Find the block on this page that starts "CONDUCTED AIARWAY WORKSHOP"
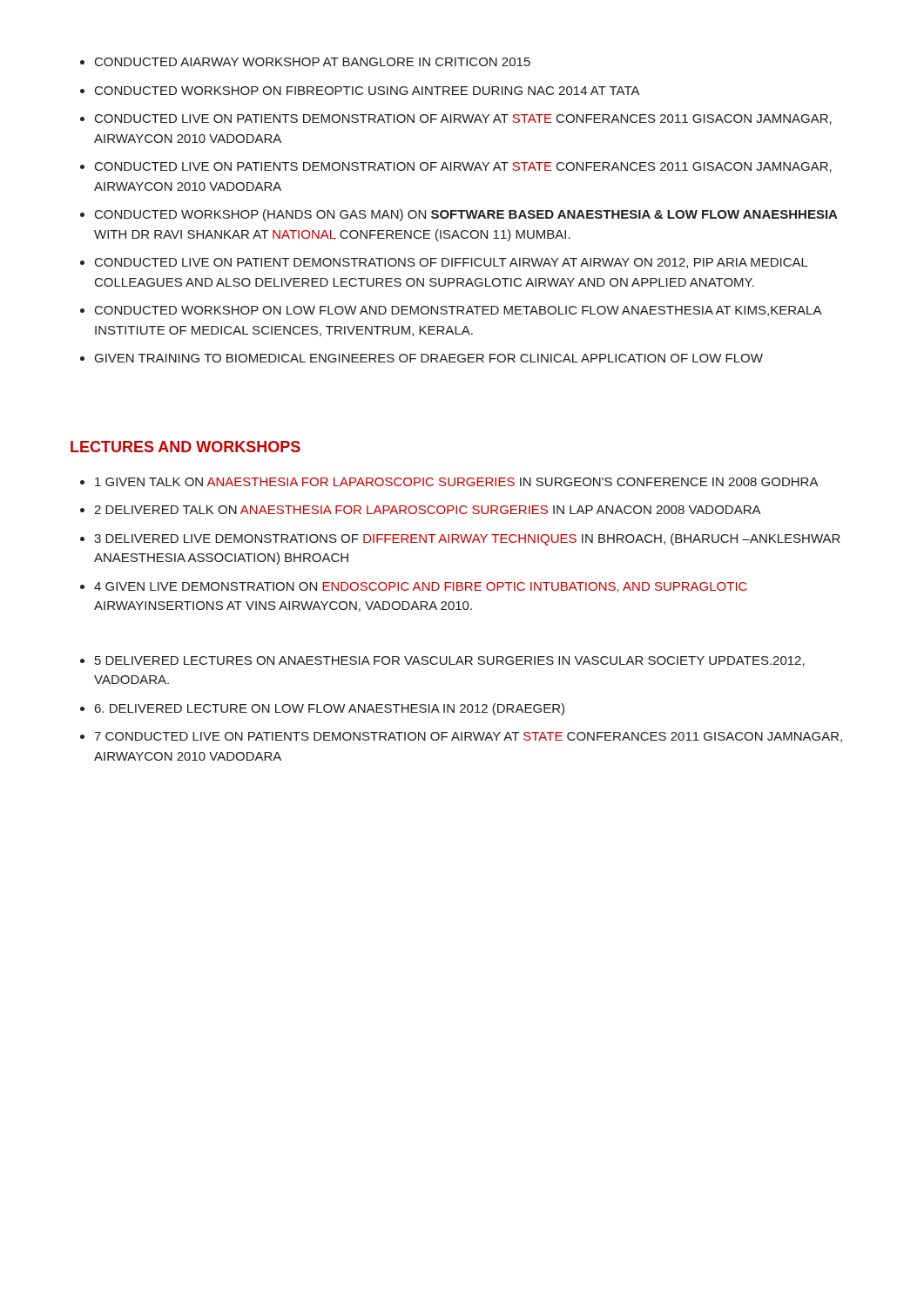The image size is (924, 1307). [x=474, y=62]
